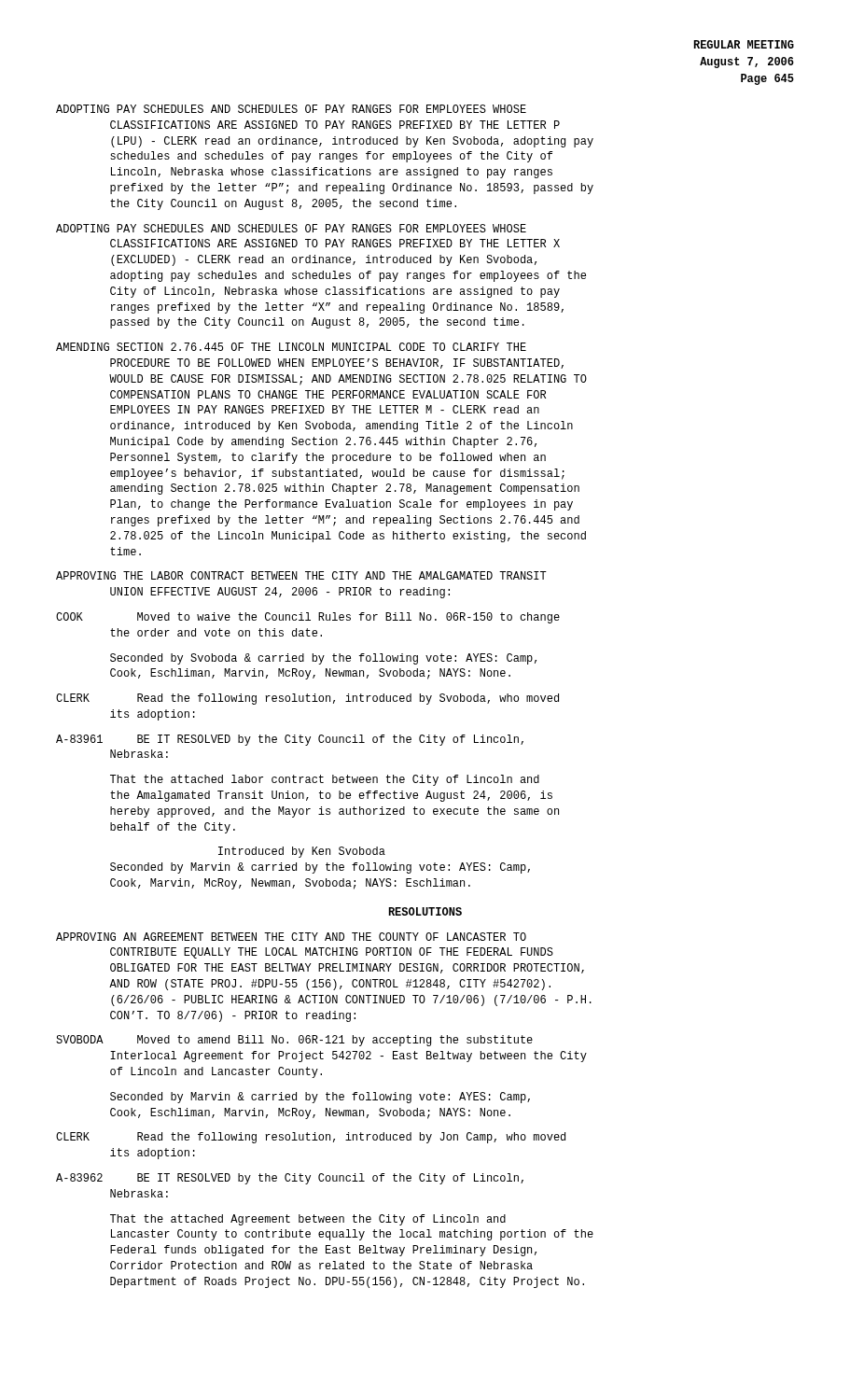Point to the text starting "Seconded by Marvin & carried"
The image size is (850, 1400).
[425, 1106]
